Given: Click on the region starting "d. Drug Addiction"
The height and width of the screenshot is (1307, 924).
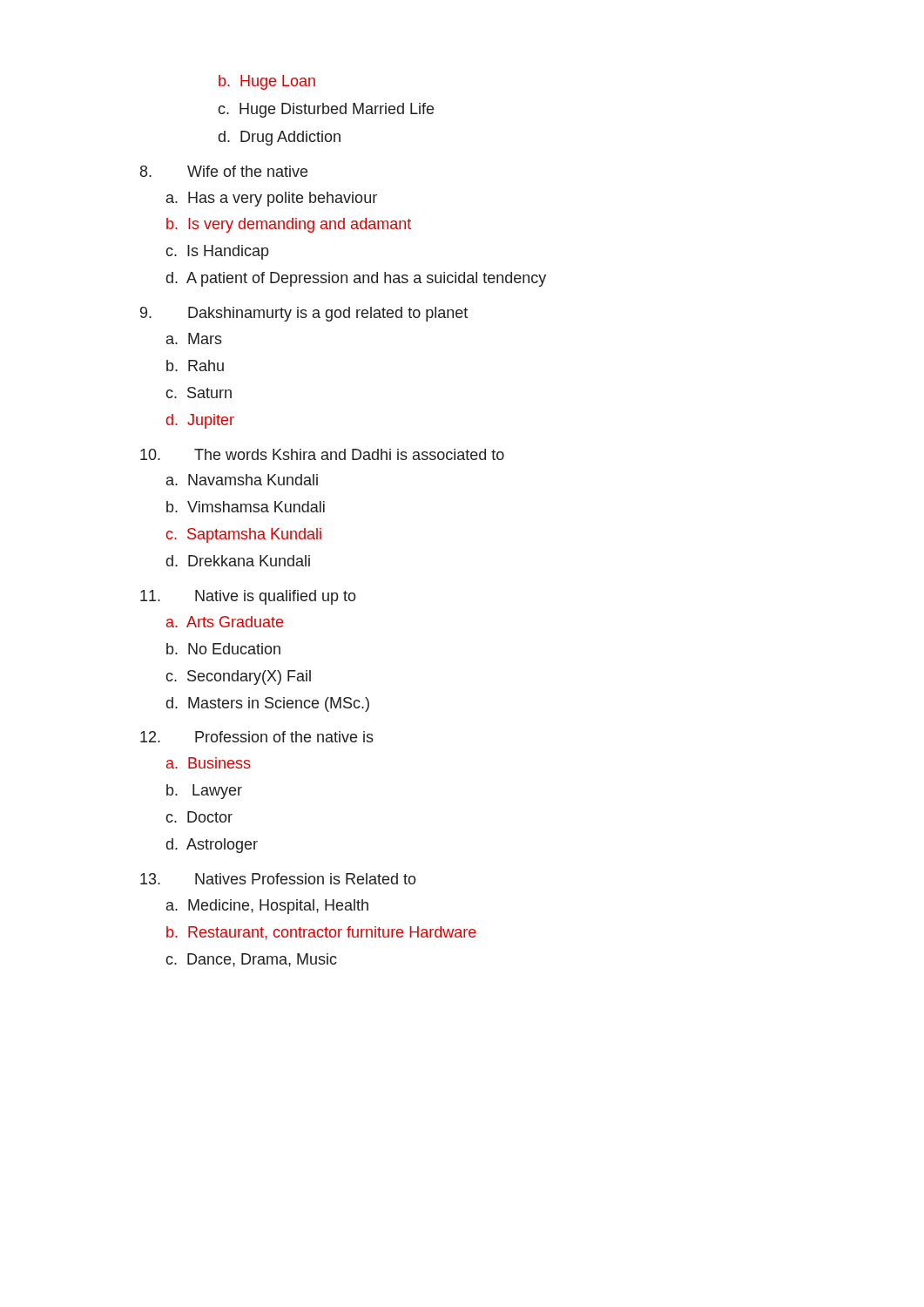Looking at the screenshot, I should pos(280,137).
